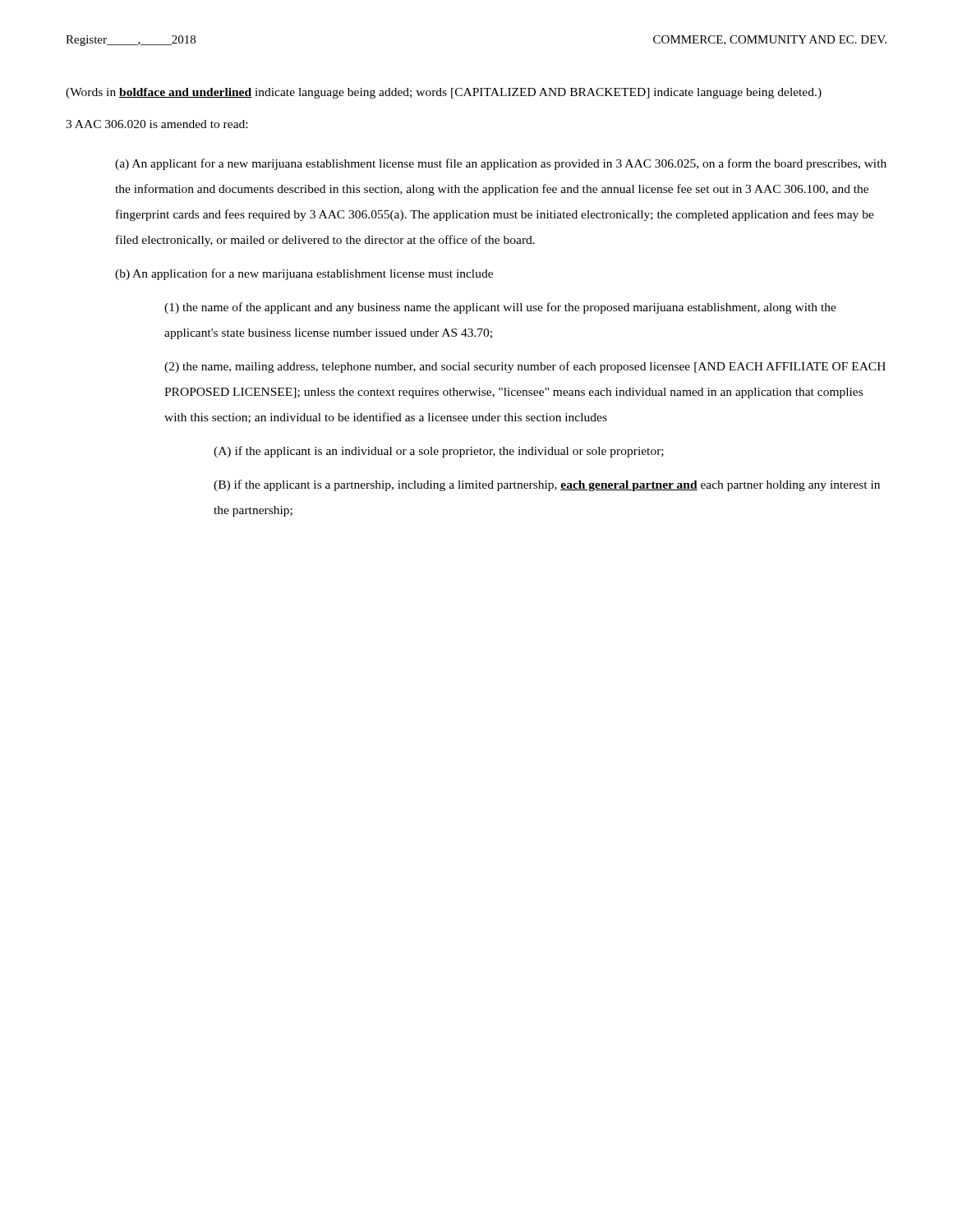
Task: Locate the element starting "(B) if the applicant is a partnership,"
Action: [547, 496]
